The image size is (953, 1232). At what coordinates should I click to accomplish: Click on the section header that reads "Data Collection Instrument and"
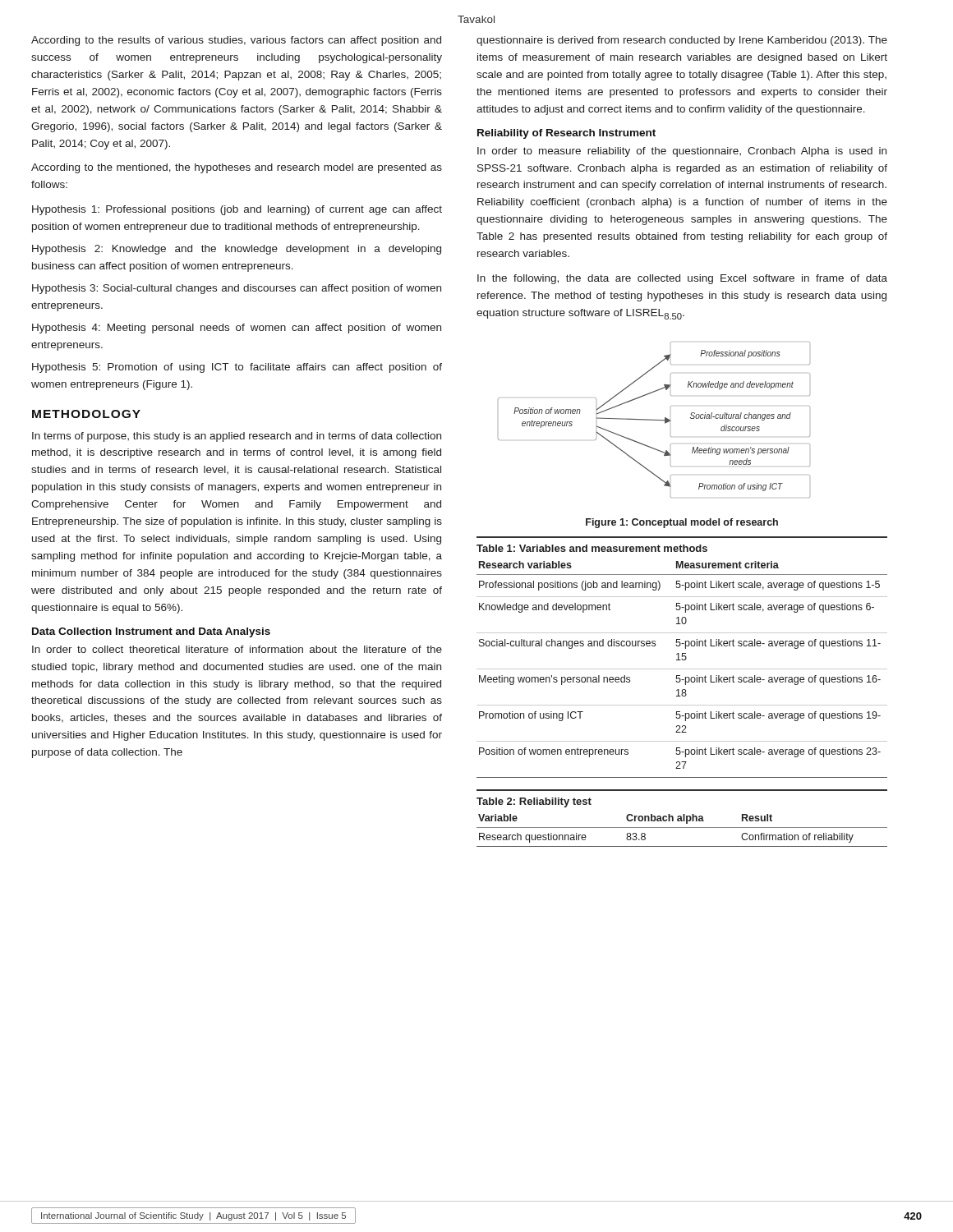[151, 631]
